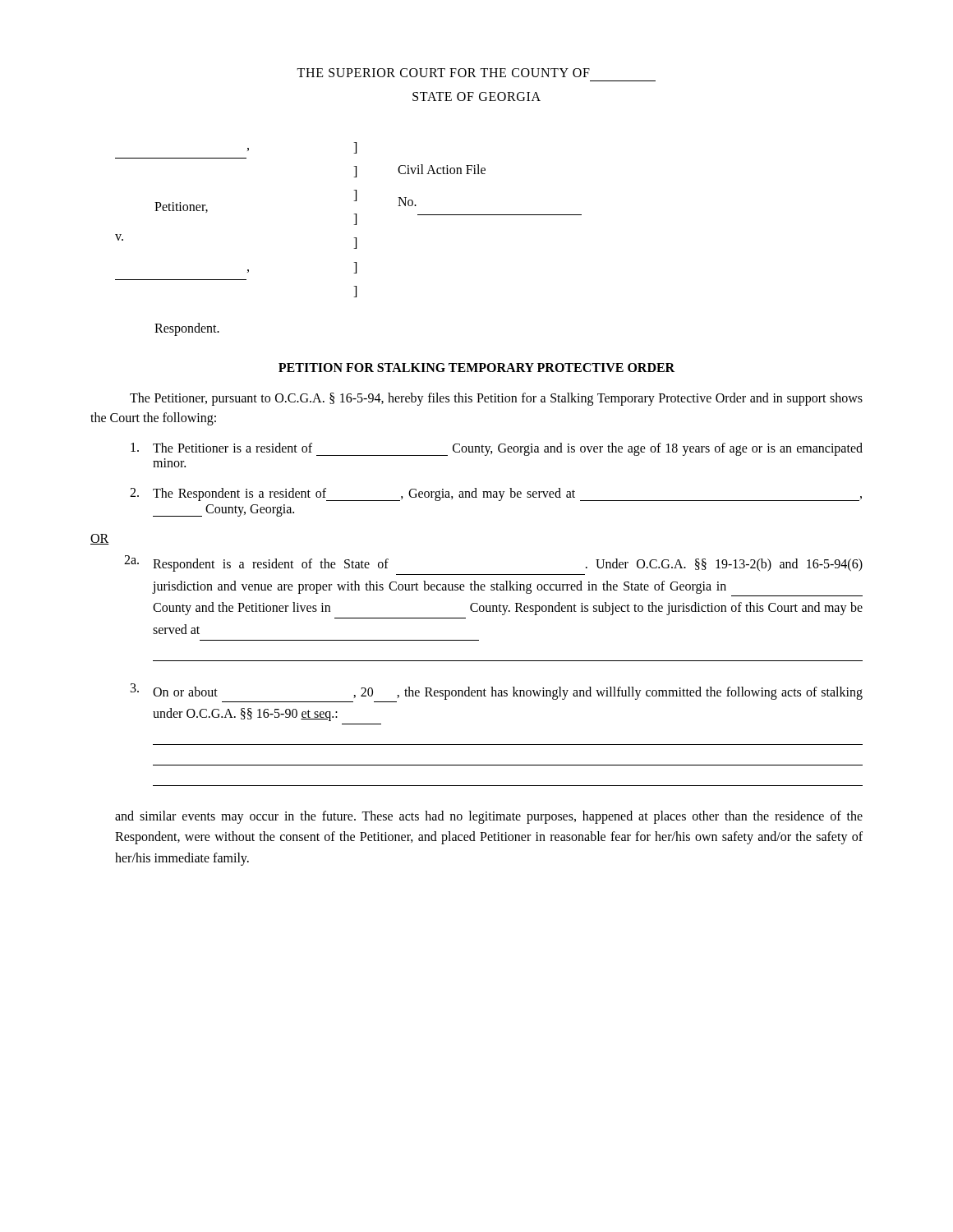Screen dimensions: 1232x953
Task: Click on the text starting "and similar events may"
Action: tap(489, 837)
